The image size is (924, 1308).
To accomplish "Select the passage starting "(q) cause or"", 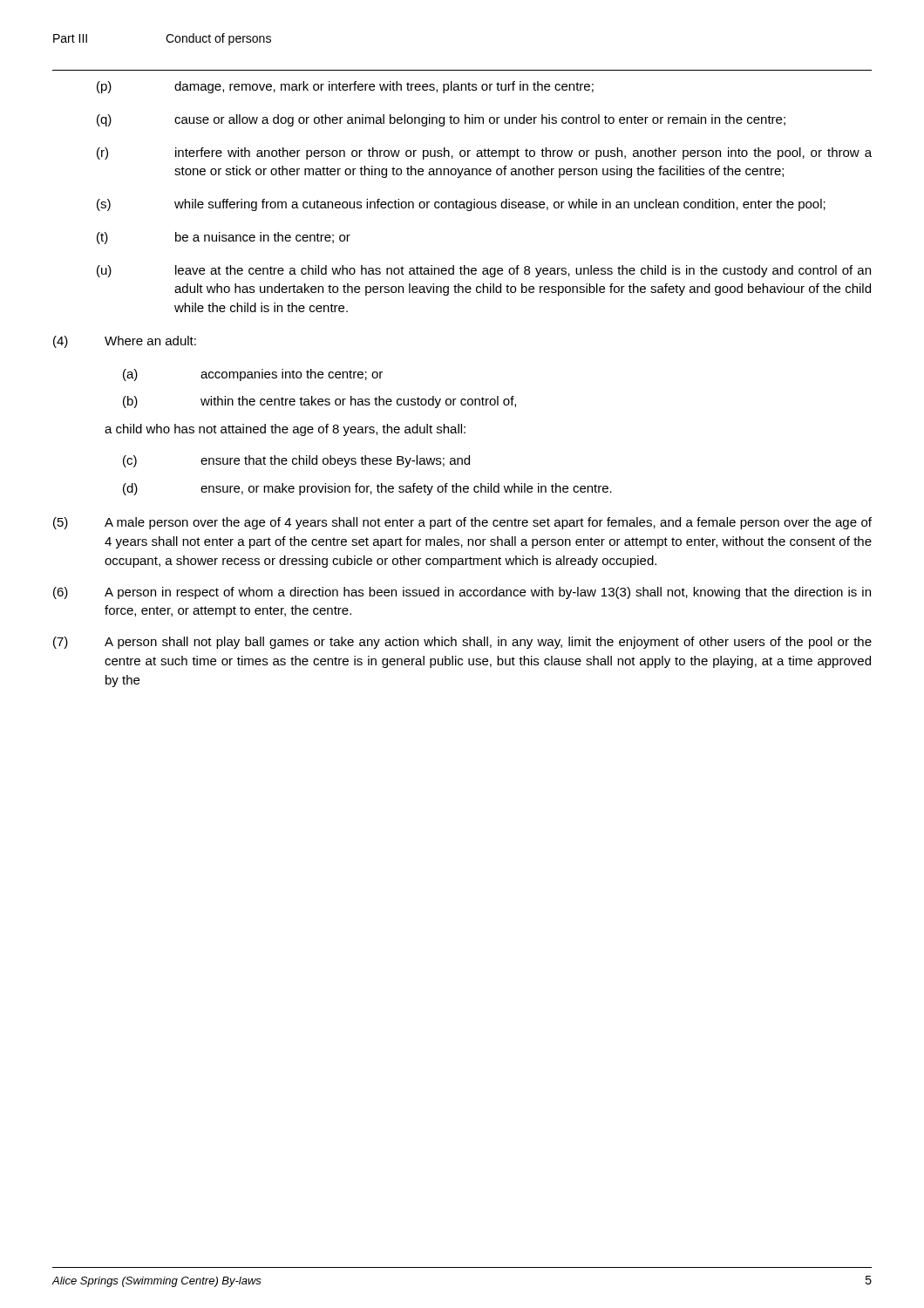I will [462, 119].
